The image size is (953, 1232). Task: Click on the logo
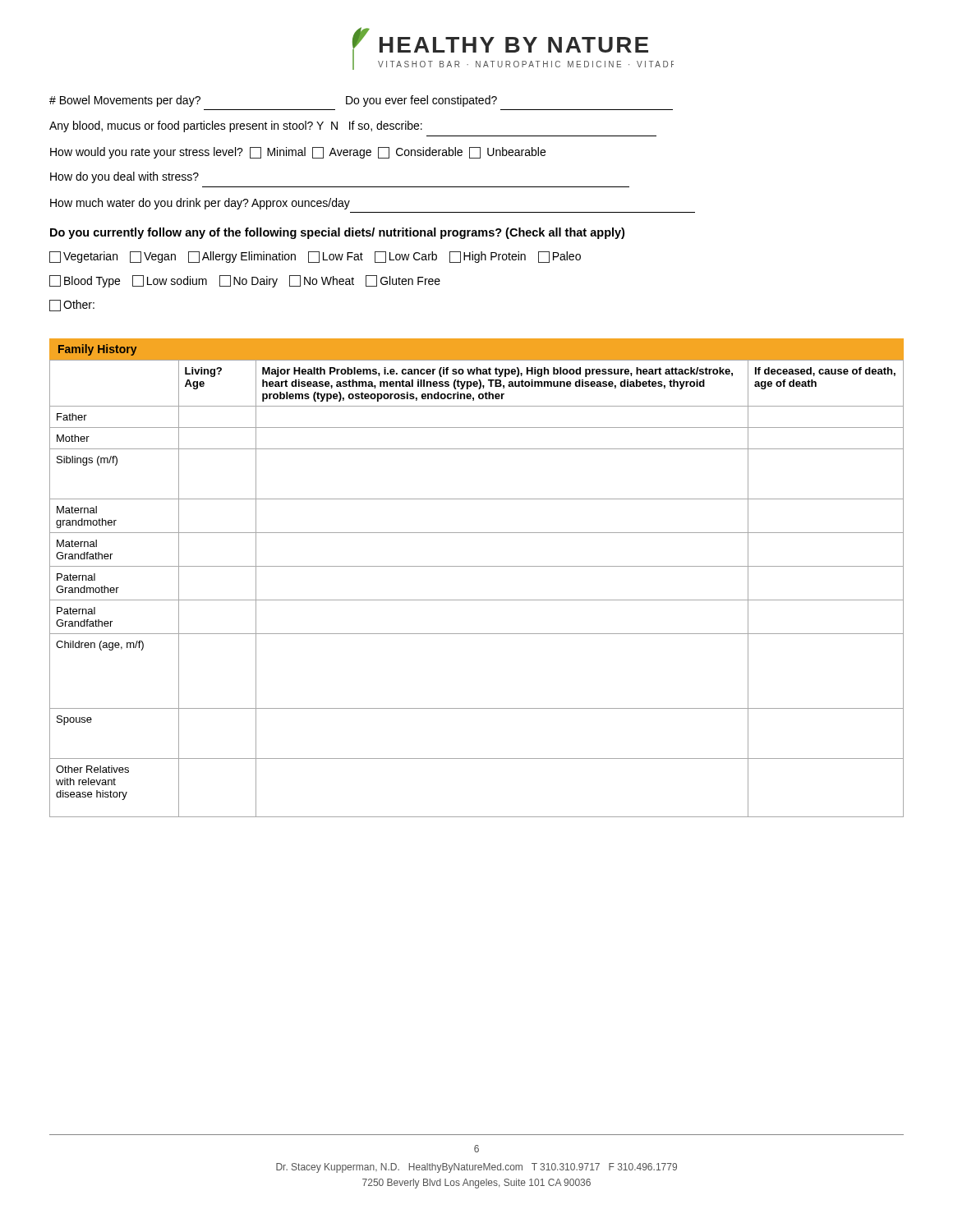pos(476,38)
